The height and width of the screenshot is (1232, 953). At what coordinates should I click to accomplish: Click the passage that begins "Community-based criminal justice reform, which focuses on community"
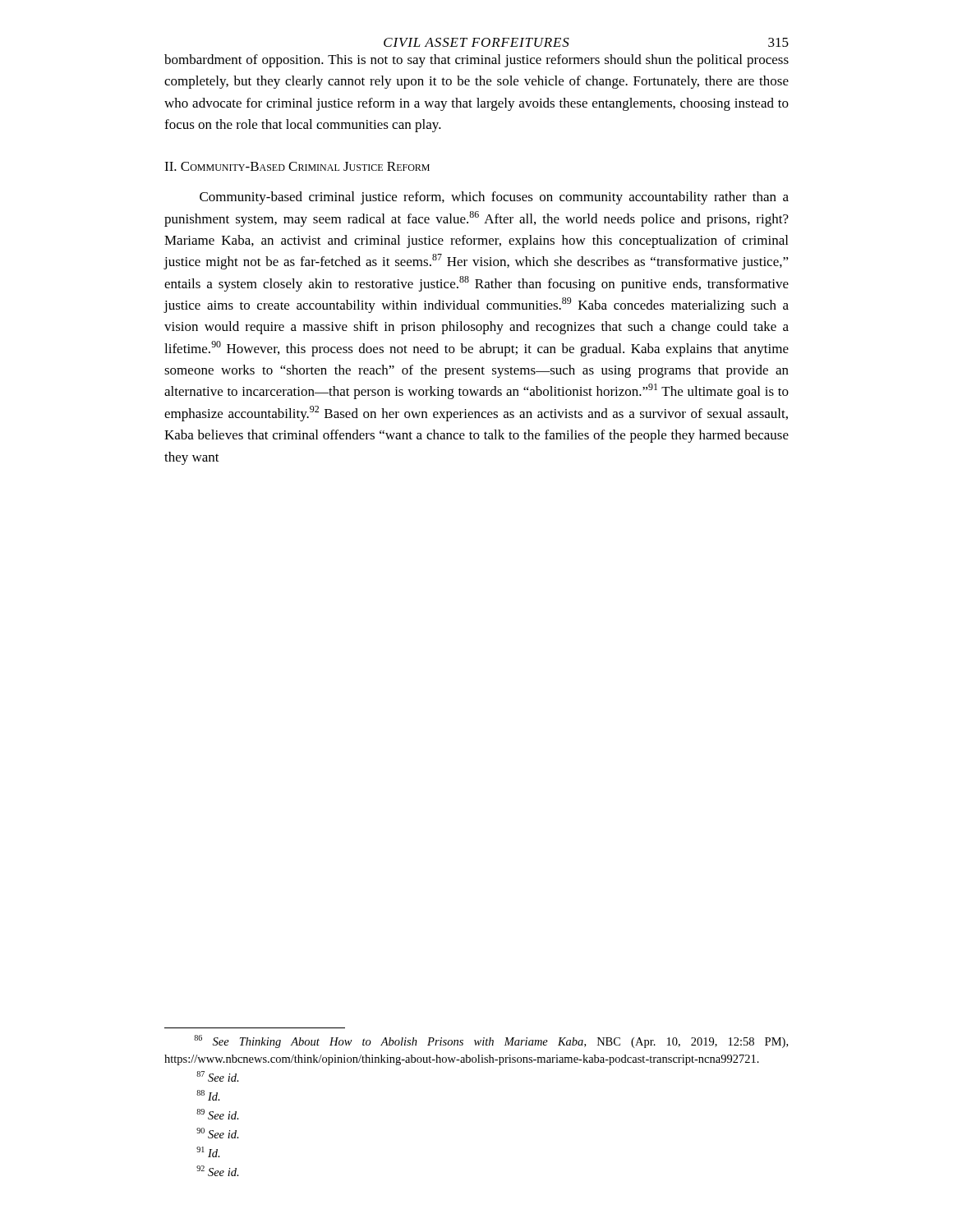pyautogui.click(x=476, y=327)
